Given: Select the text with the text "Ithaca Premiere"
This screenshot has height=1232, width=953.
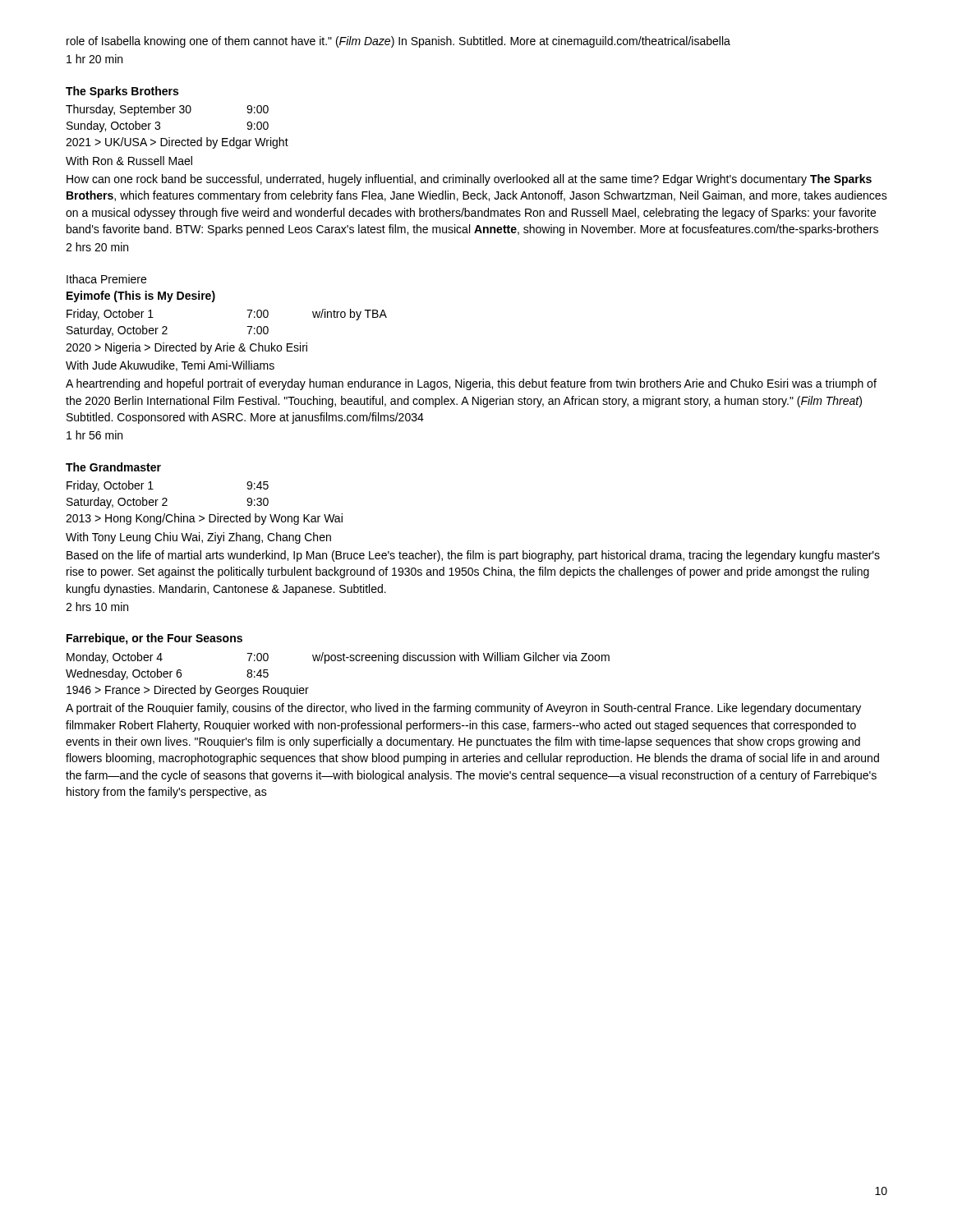Looking at the screenshot, I should coord(106,279).
